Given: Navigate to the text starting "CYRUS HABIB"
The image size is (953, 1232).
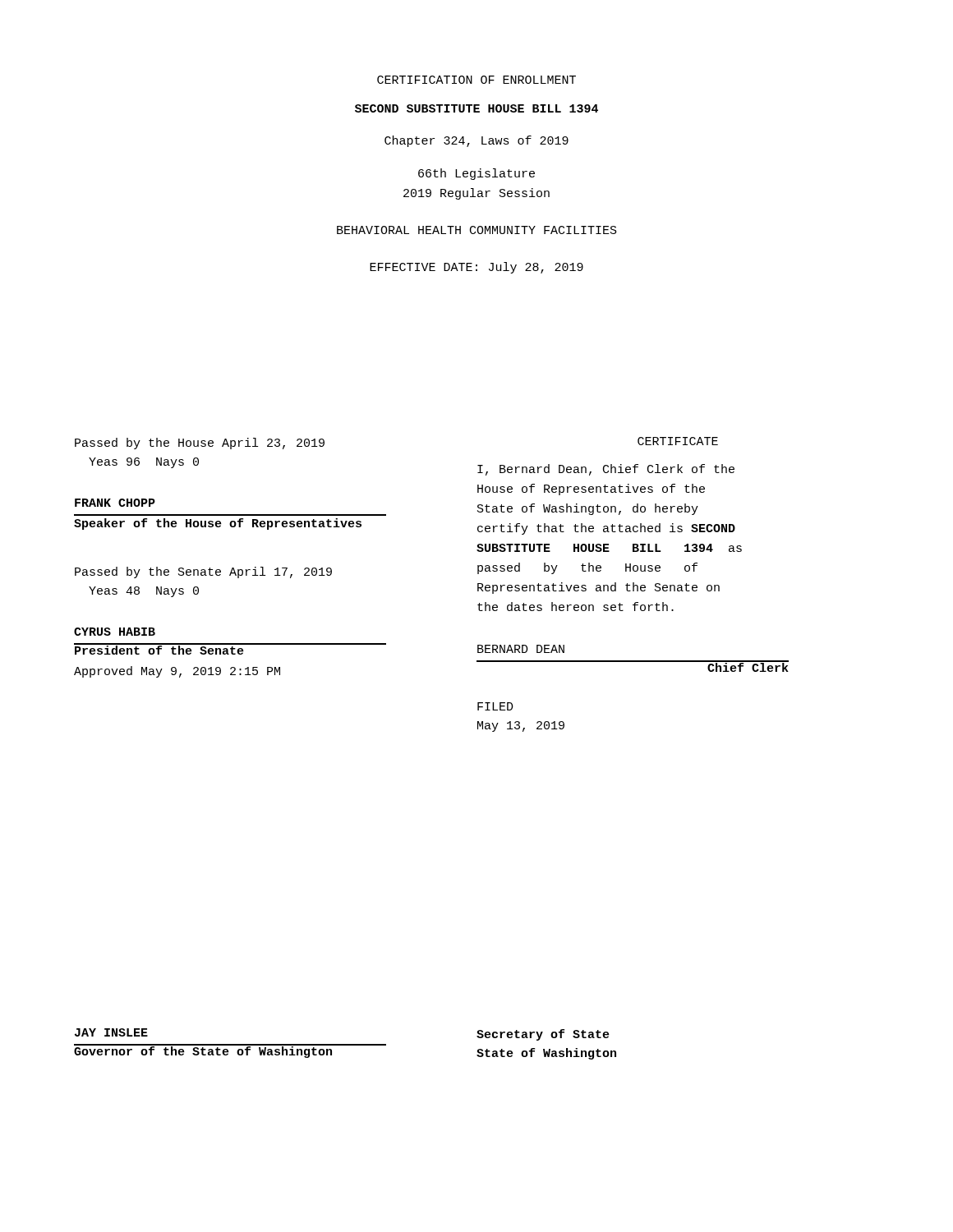Looking at the screenshot, I should pos(230,635).
